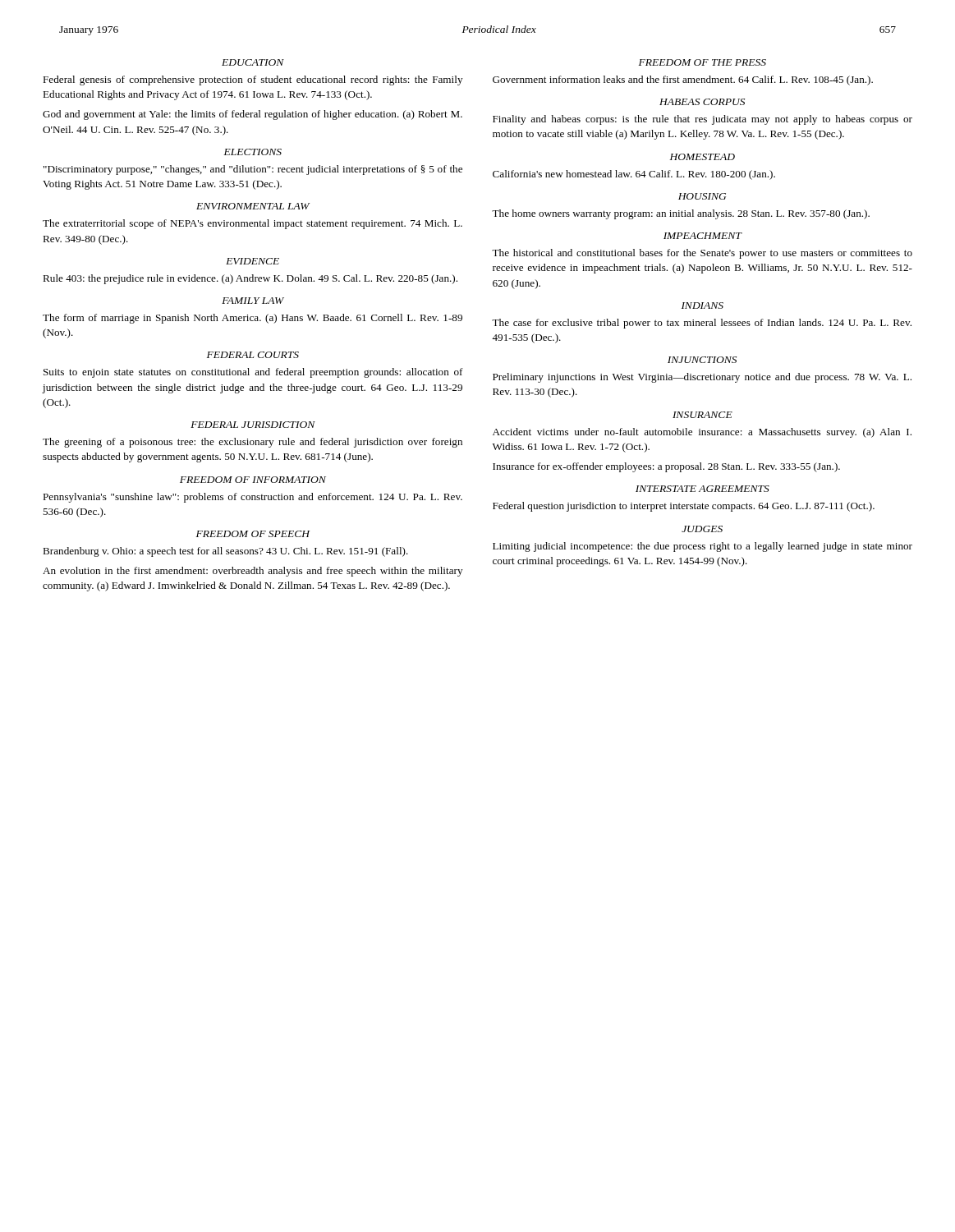Click on the text starting "The historical and constitutional bases for"
This screenshot has width=955, height=1232.
(702, 268)
